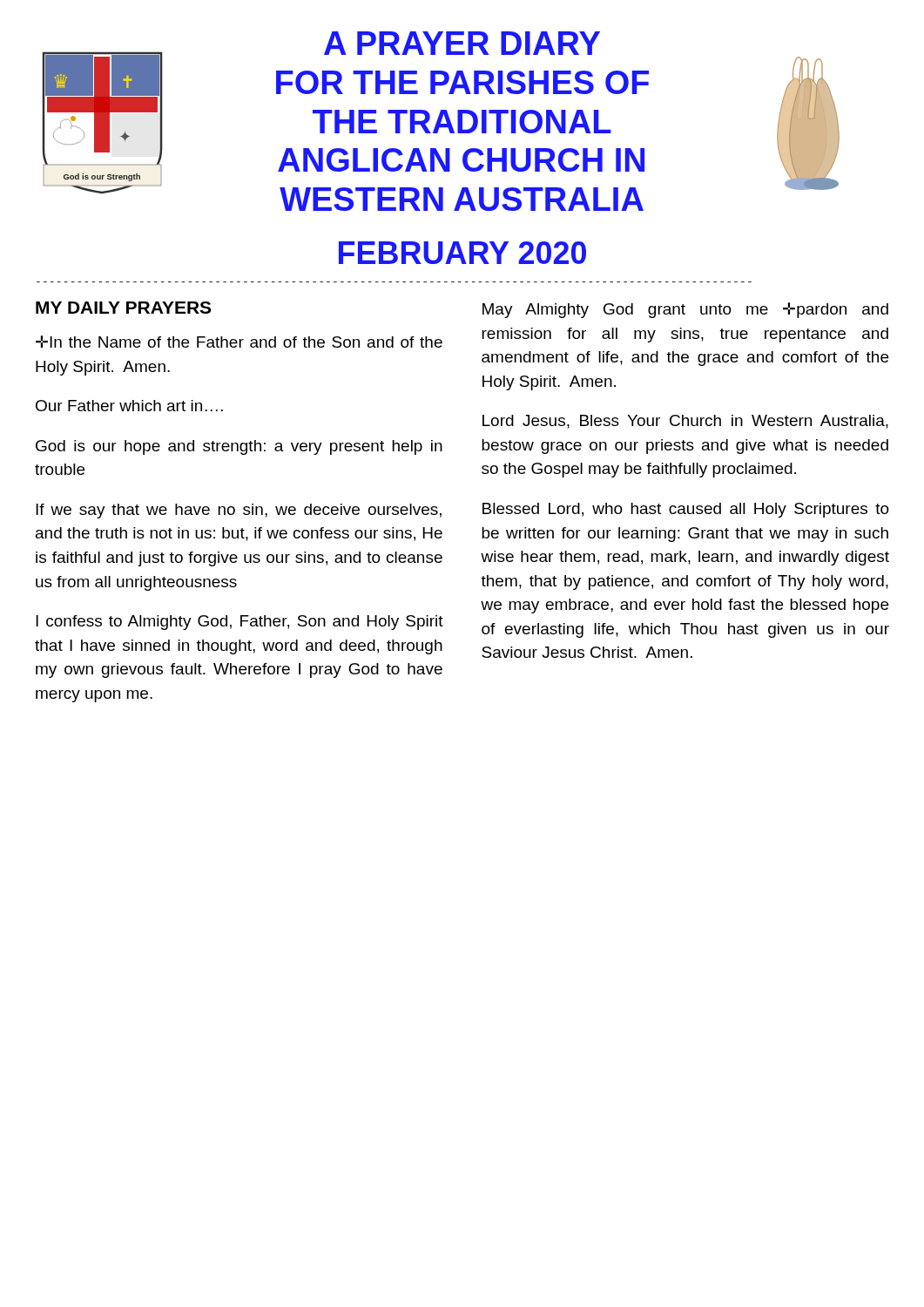
Task: Where is the title that starts "A PRAYER DIARYFOR THE PARISHES OFTHE TRADITIONALANGLICAN CHURCH"?
Action: 462,122
